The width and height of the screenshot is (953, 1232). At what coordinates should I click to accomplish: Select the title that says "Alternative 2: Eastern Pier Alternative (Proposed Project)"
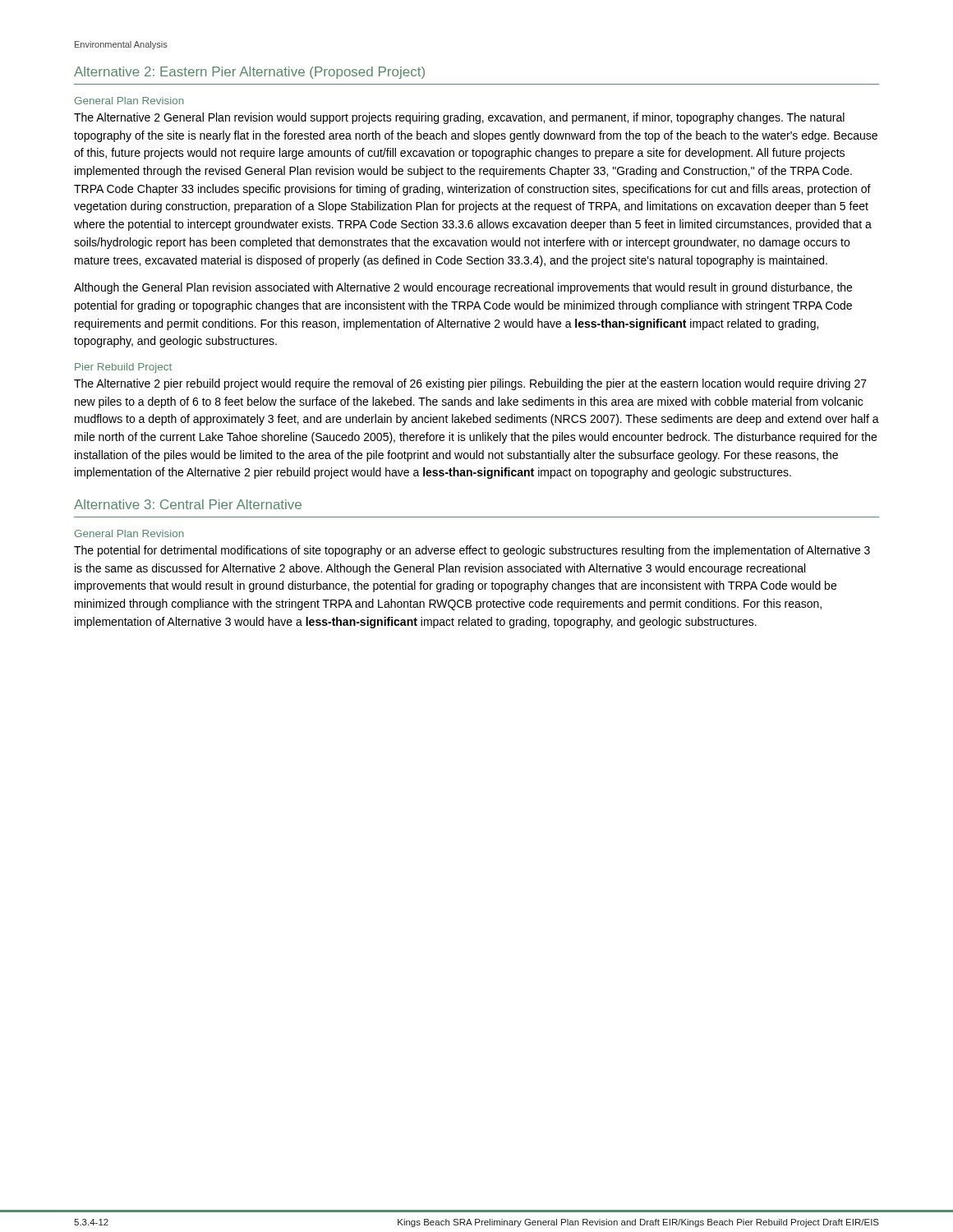pos(250,72)
